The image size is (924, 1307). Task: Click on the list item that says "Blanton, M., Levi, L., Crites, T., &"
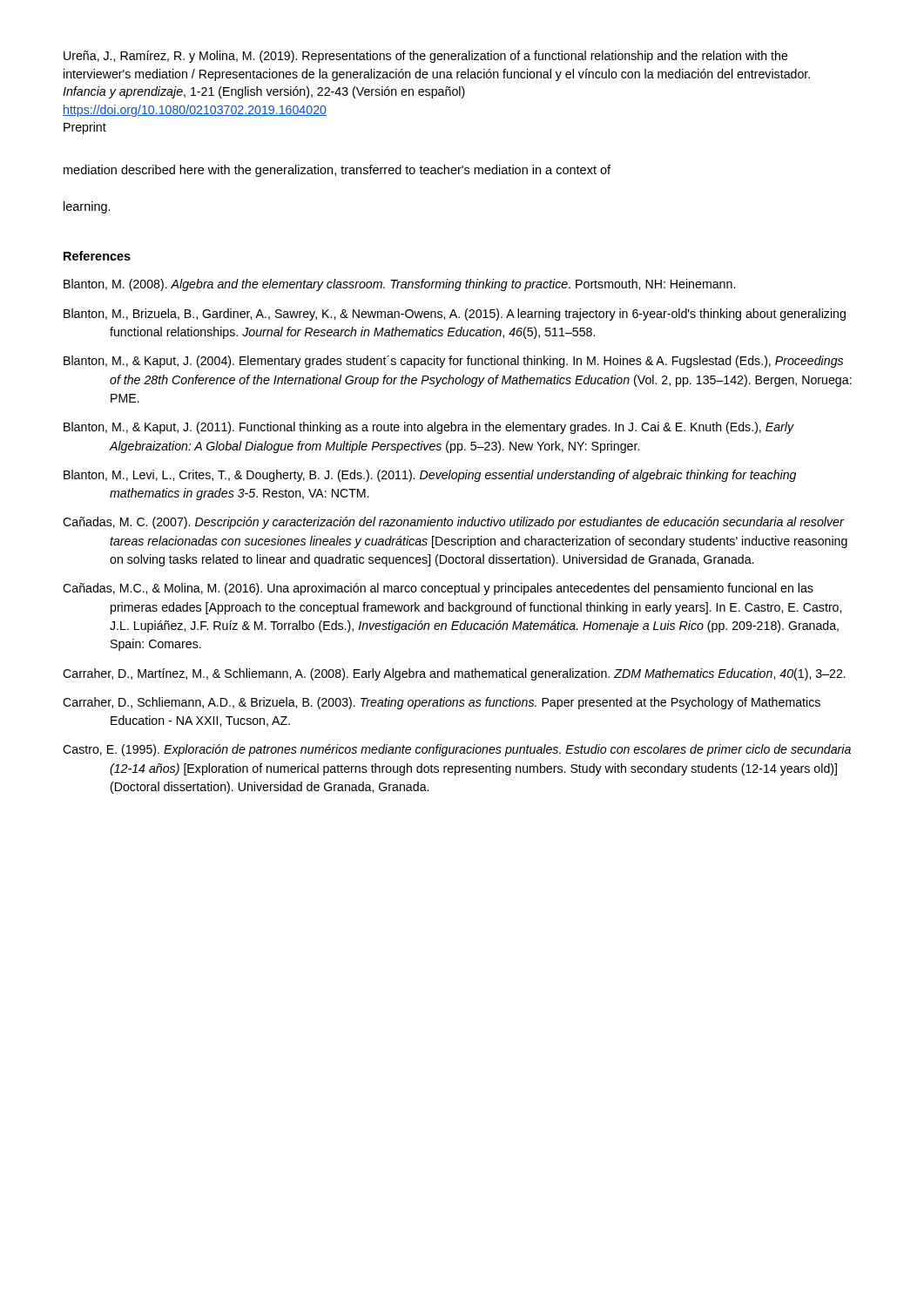click(x=430, y=484)
